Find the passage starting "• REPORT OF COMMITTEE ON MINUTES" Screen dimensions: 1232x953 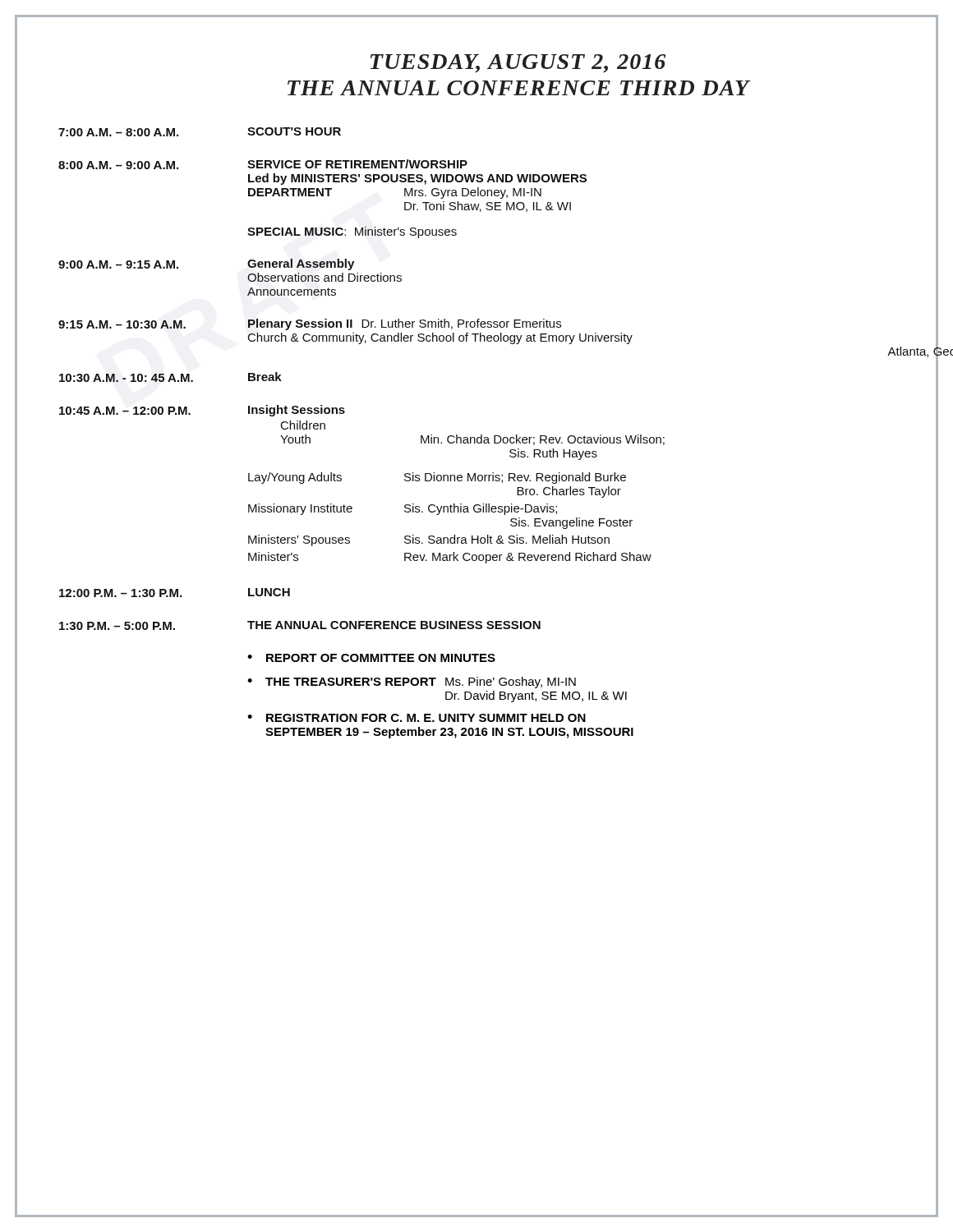pyautogui.click(x=374, y=658)
